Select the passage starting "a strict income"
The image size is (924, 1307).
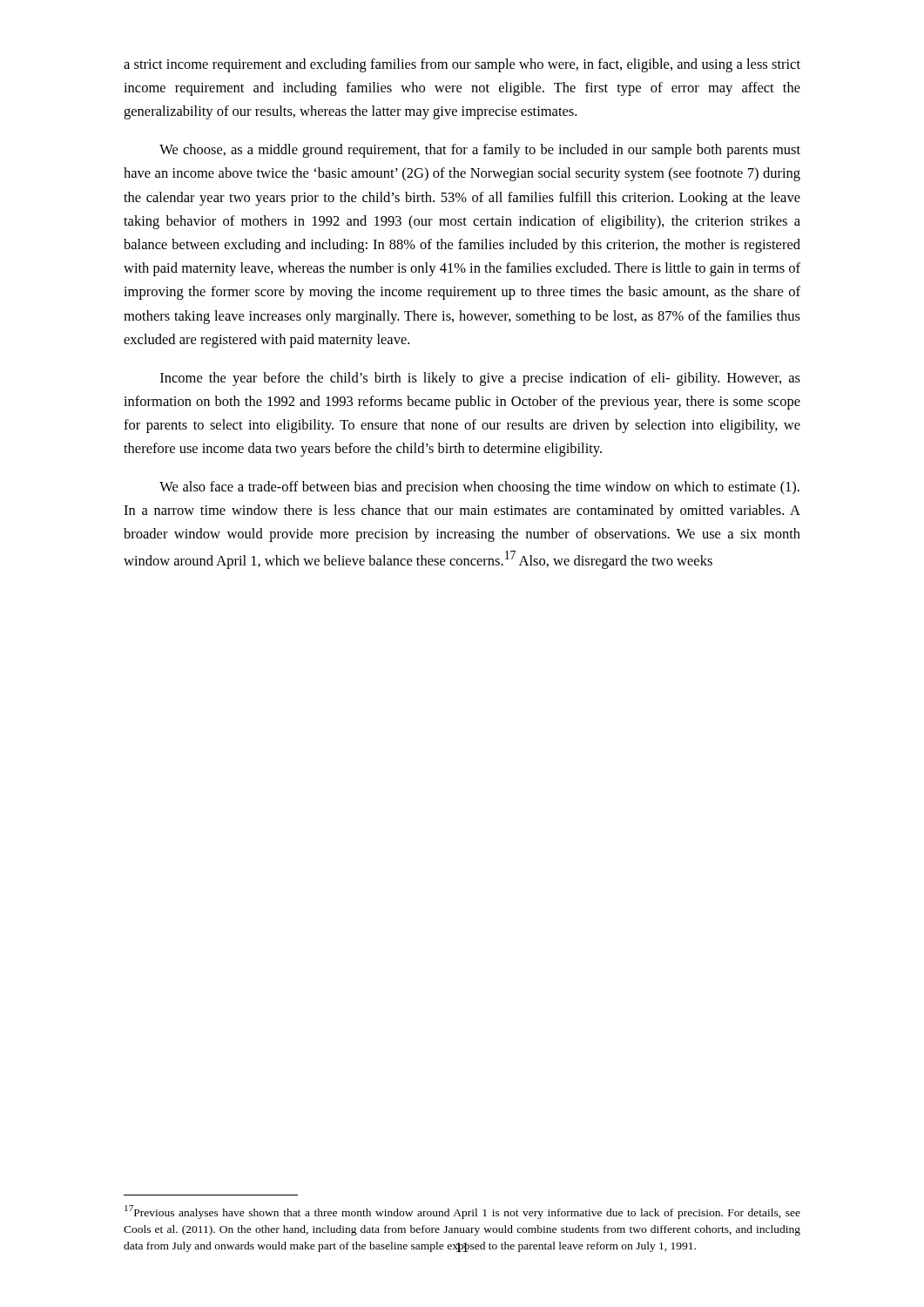tap(462, 312)
